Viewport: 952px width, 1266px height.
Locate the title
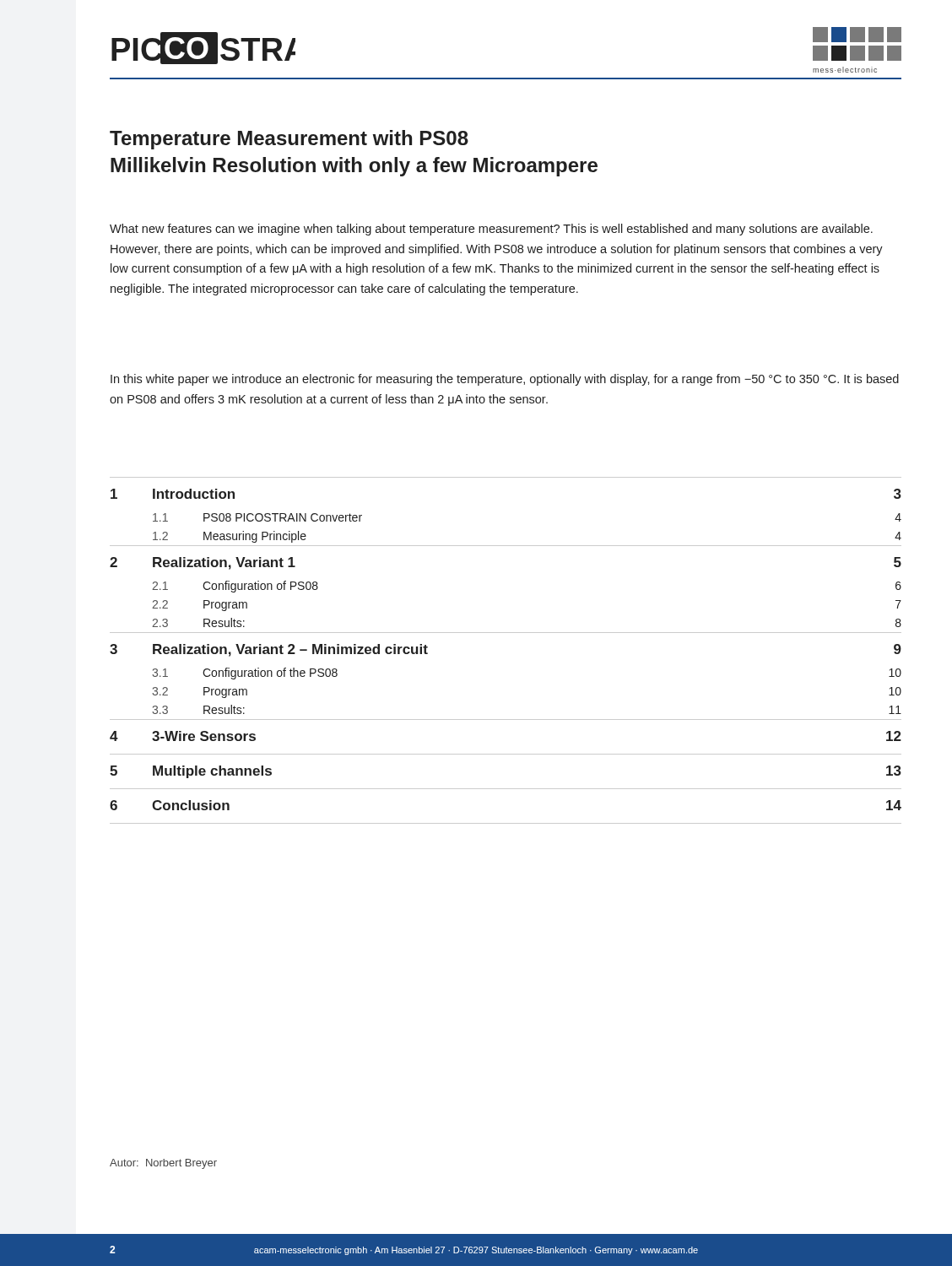[x=506, y=152]
